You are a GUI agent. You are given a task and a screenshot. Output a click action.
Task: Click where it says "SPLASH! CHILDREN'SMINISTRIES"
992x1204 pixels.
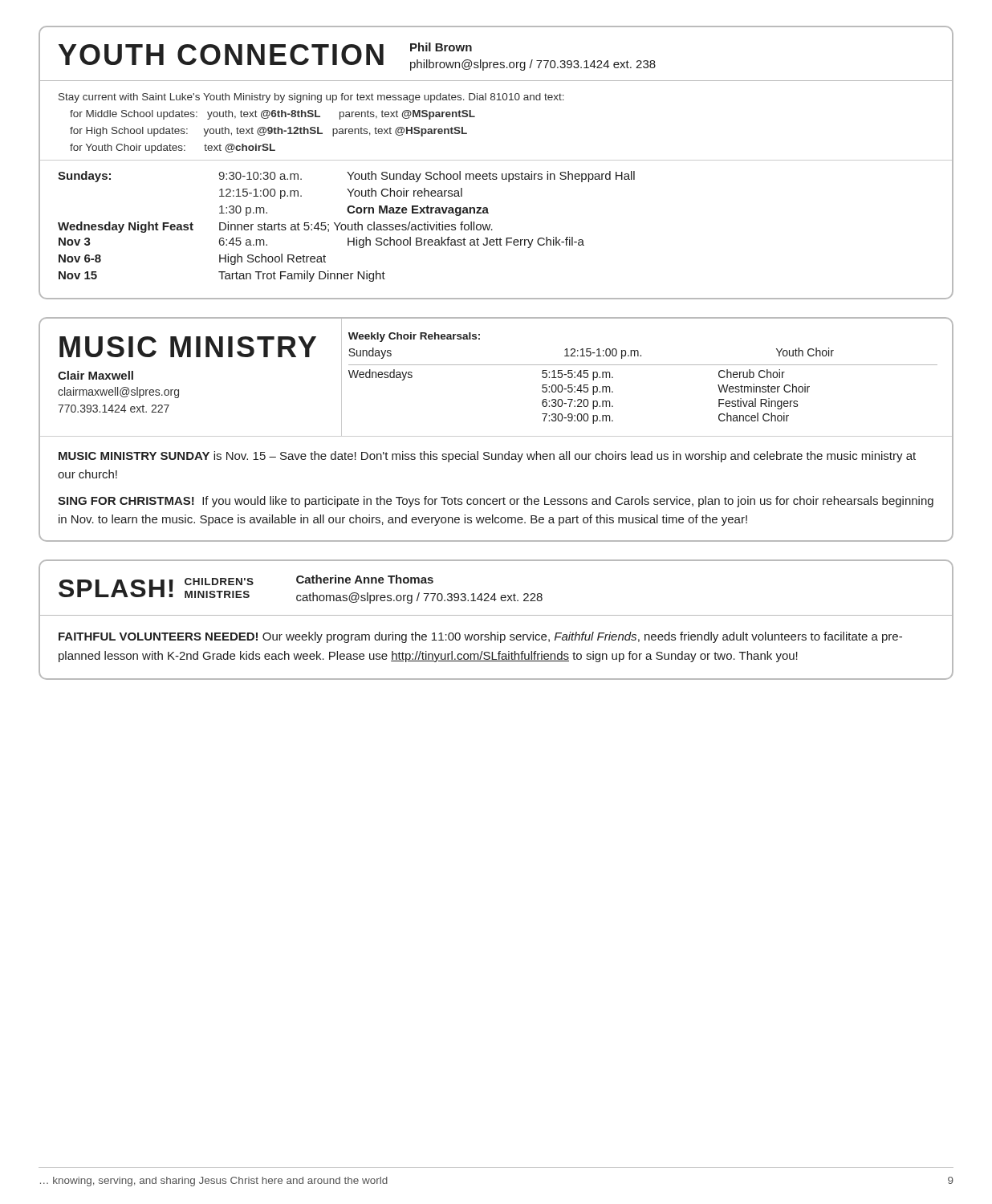tap(156, 589)
